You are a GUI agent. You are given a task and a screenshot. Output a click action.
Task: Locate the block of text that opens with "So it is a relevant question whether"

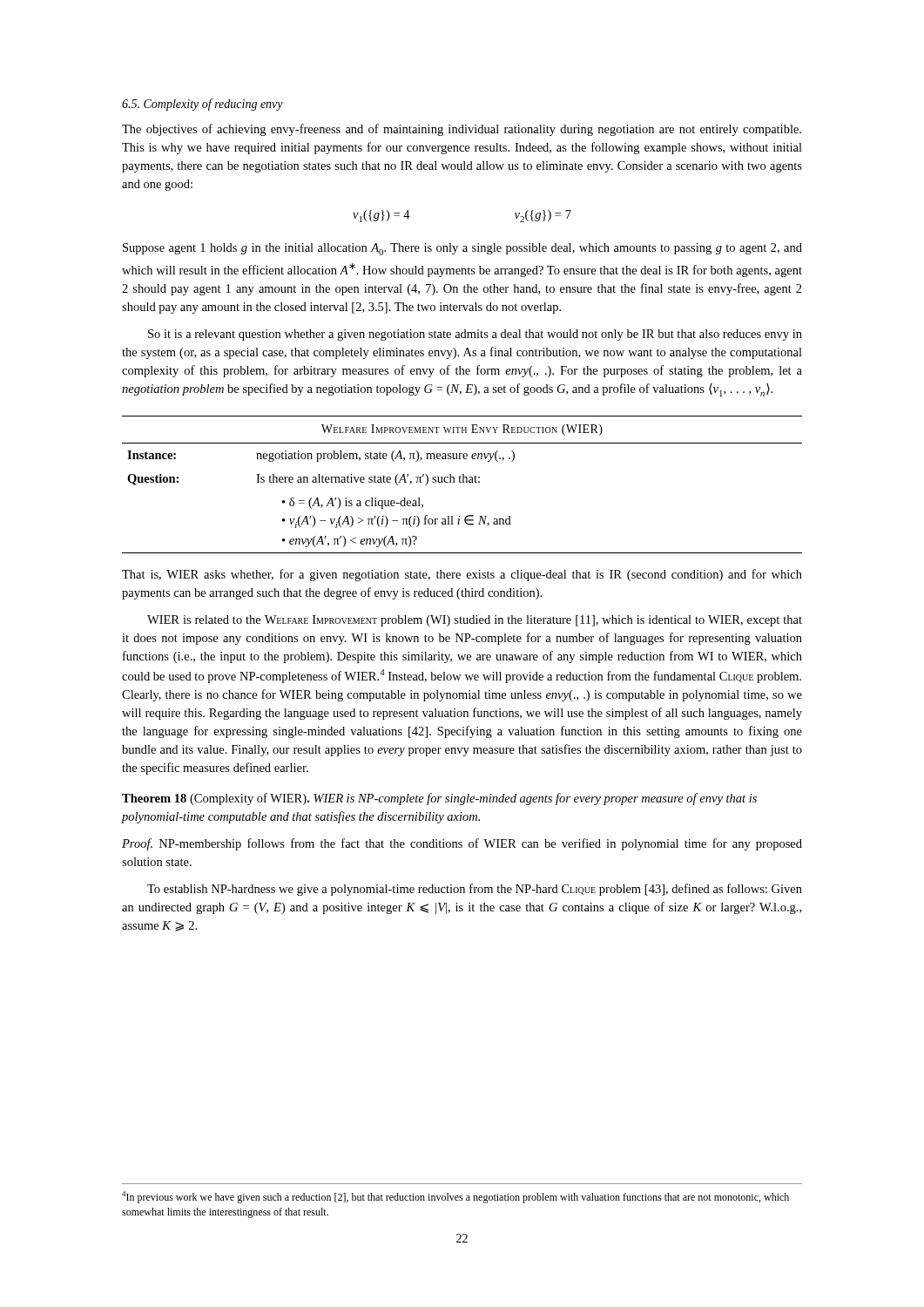point(462,362)
